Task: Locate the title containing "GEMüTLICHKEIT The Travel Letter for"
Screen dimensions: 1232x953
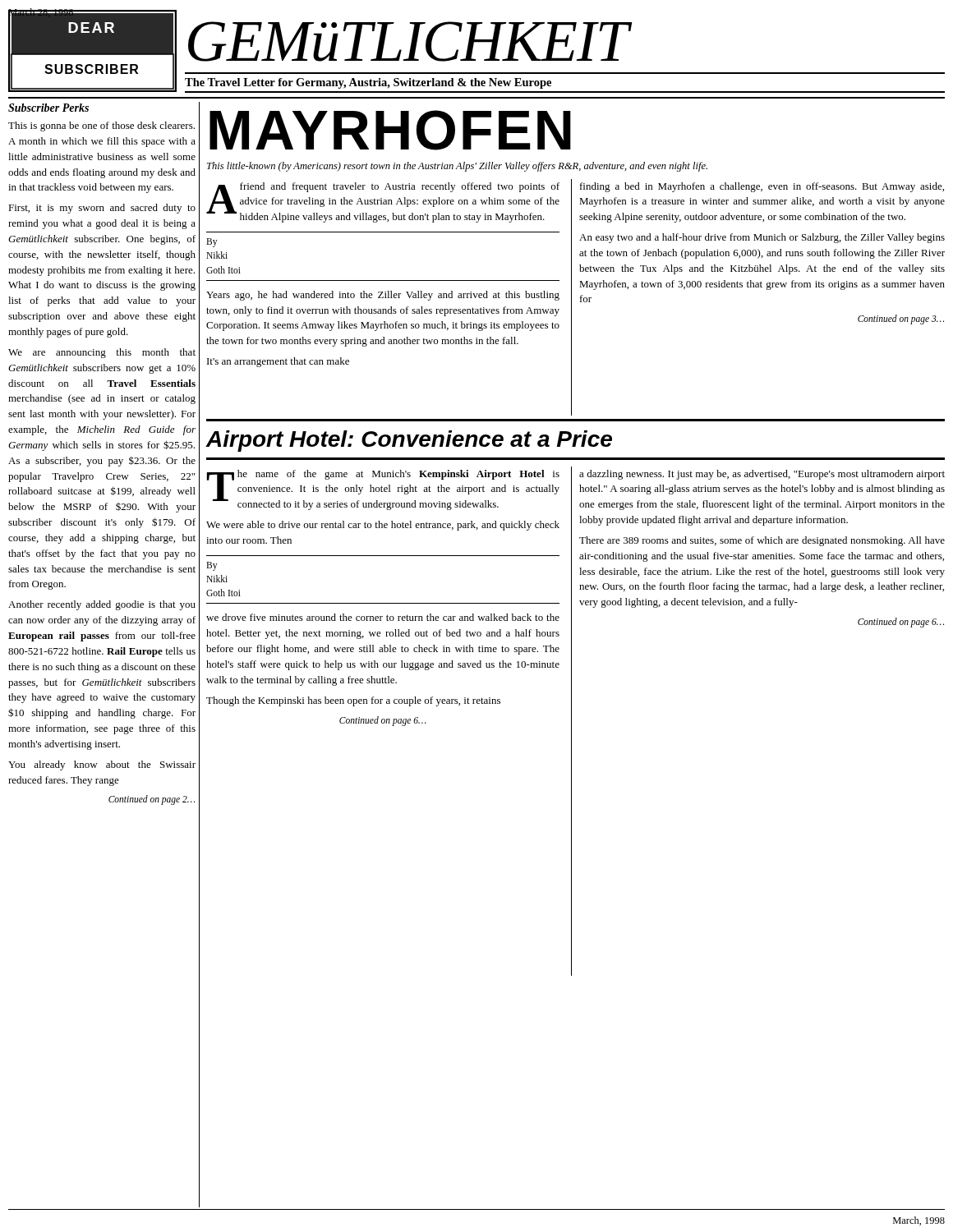Action: coord(565,52)
